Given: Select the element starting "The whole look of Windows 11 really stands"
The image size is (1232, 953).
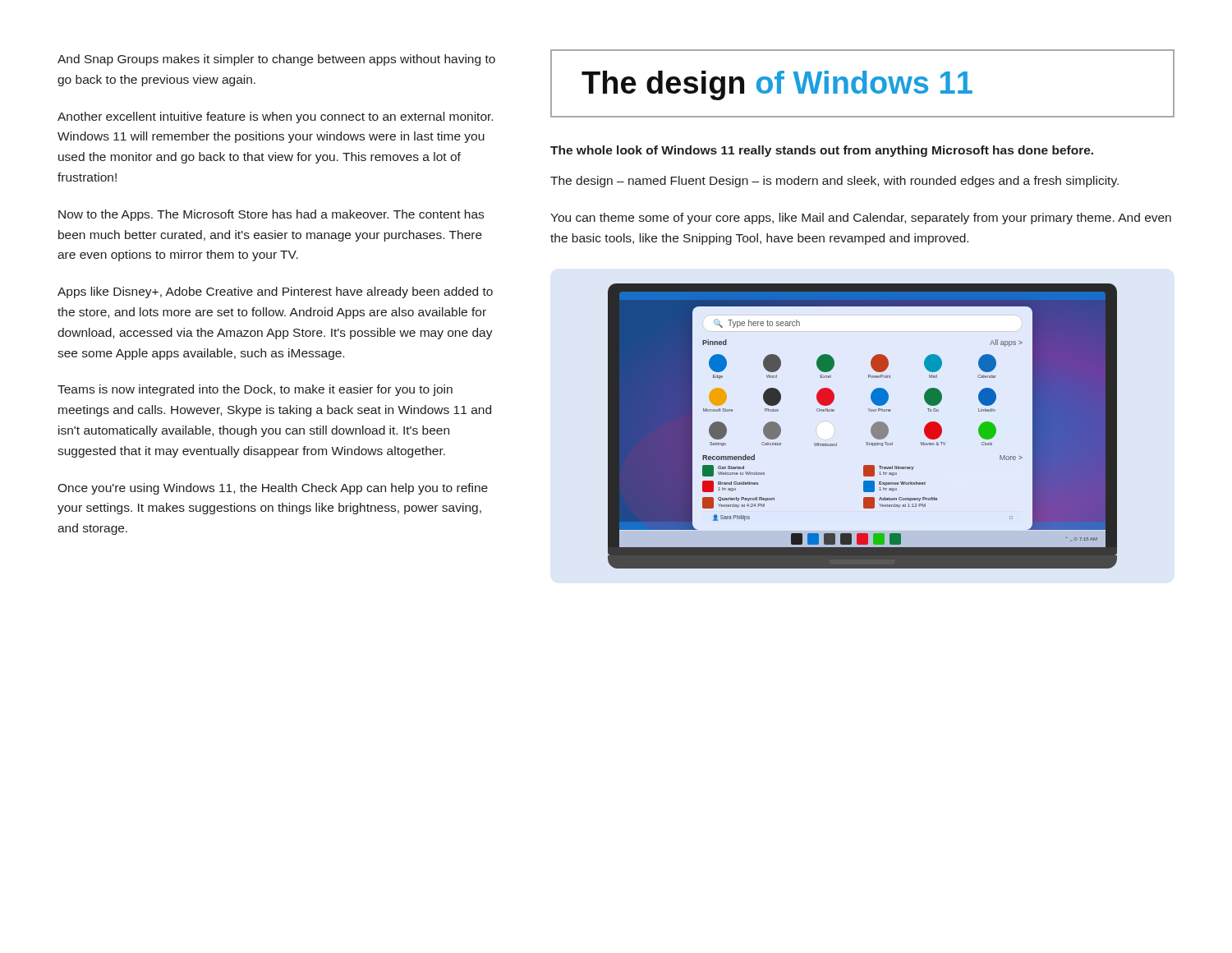Looking at the screenshot, I should pos(822,150).
